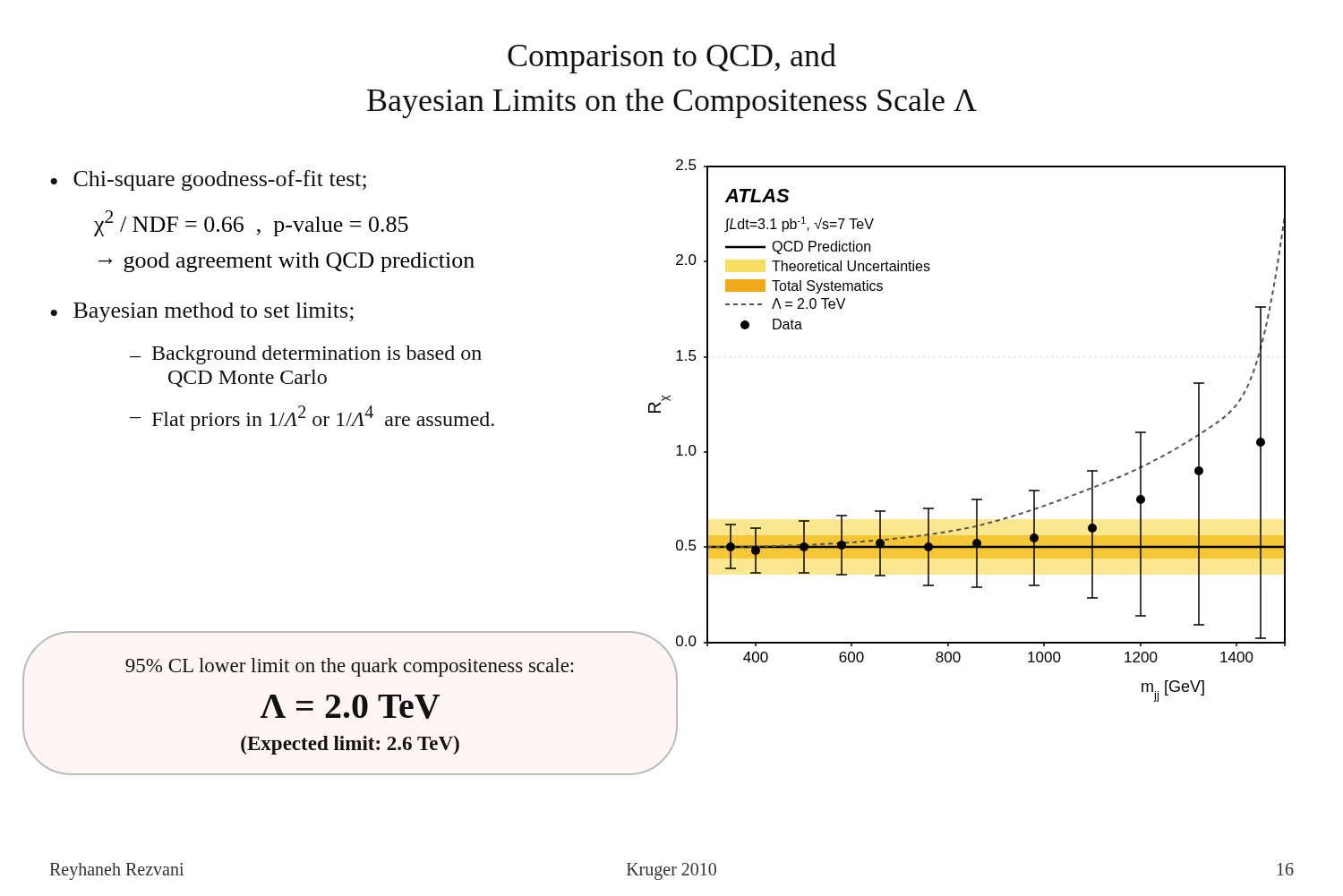Image resolution: width=1343 pixels, height=896 pixels.
Task: Point to the block starting "– Flat priors in 1/Λ2 or 1/Λ4 are"
Action: point(313,416)
